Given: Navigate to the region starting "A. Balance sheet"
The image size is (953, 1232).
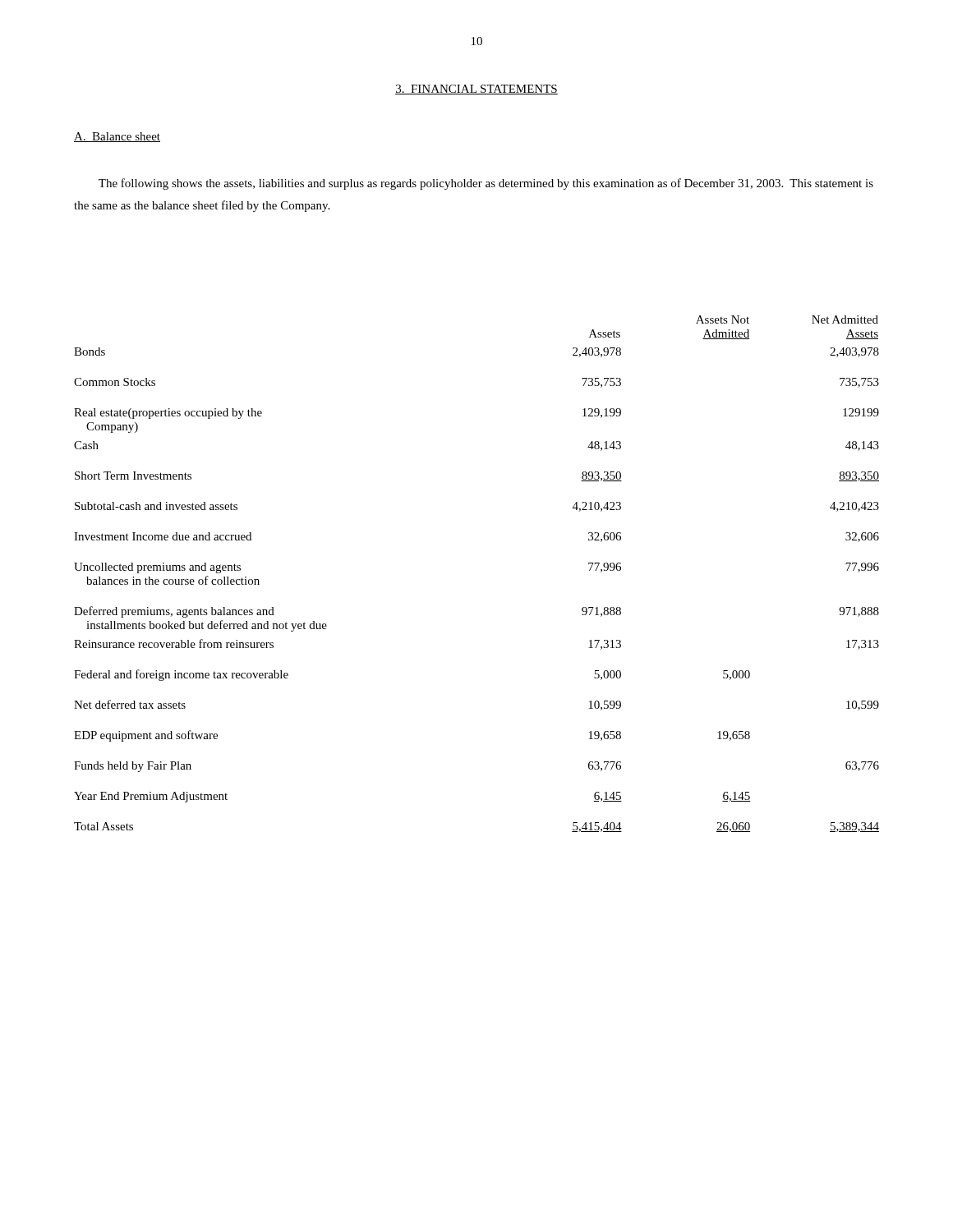Looking at the screenshot, I should pyautogui.click(x=117, y=136).
